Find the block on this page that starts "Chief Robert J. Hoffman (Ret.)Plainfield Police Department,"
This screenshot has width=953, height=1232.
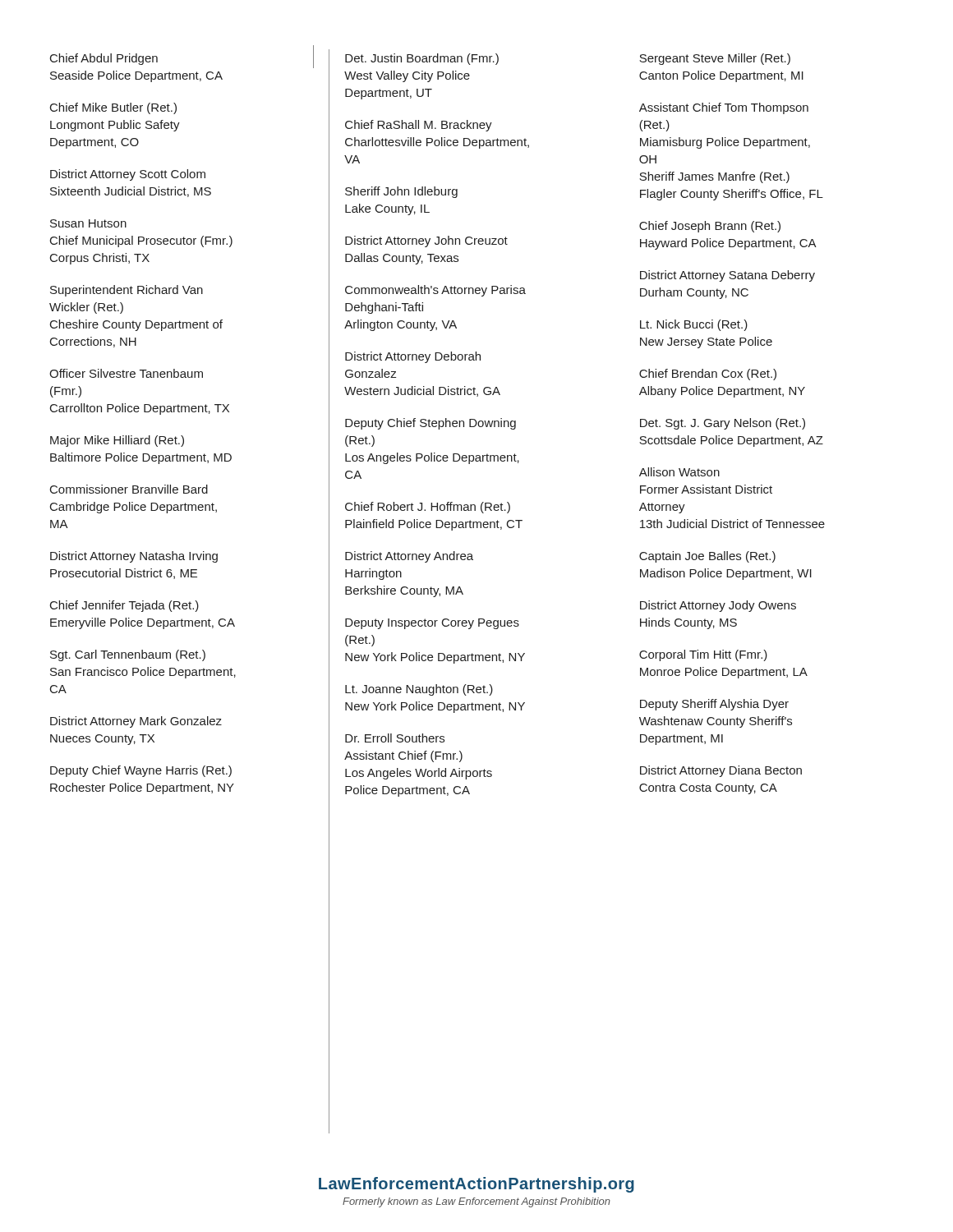coord(434,515)
